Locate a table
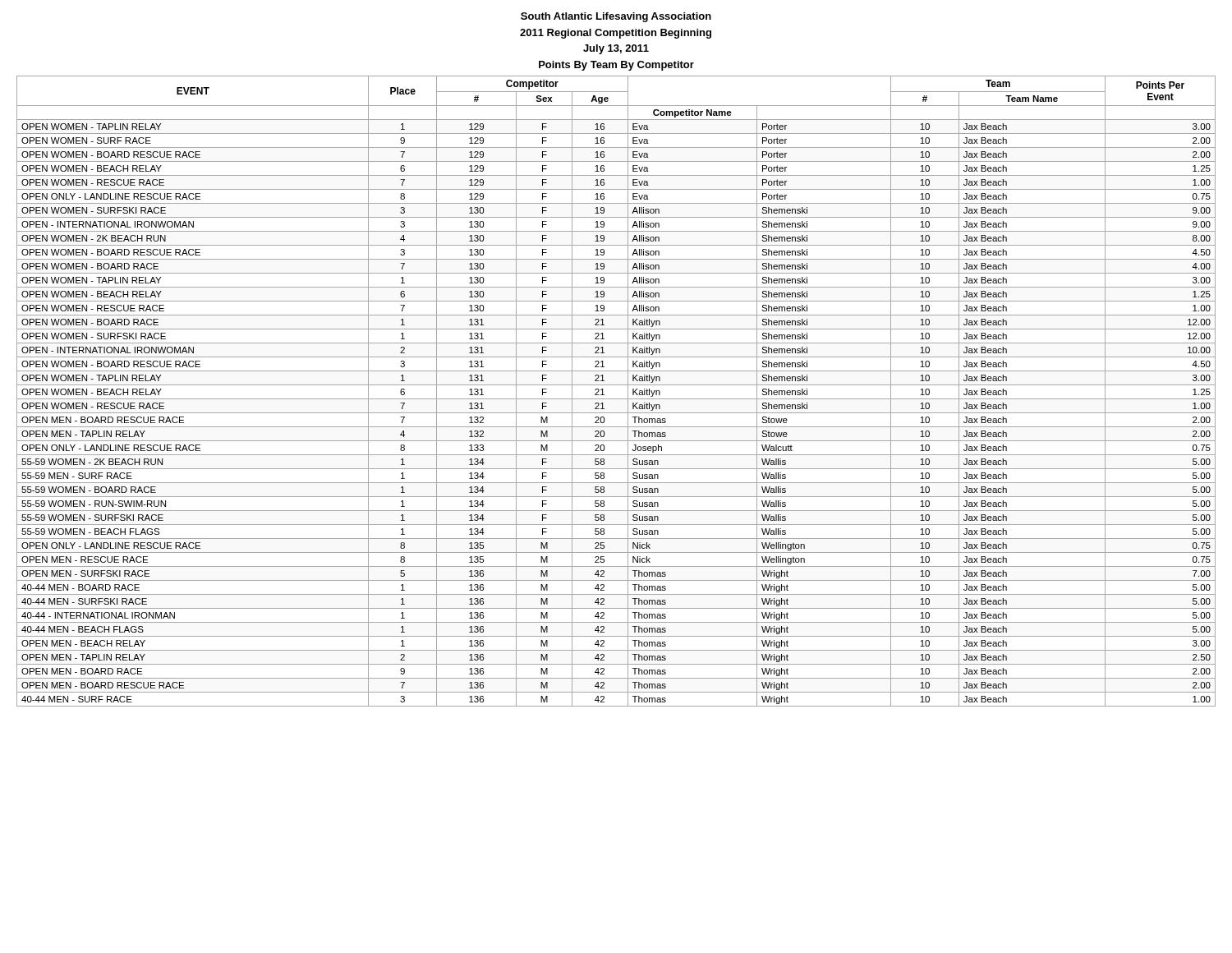 (x=616, y=391)
